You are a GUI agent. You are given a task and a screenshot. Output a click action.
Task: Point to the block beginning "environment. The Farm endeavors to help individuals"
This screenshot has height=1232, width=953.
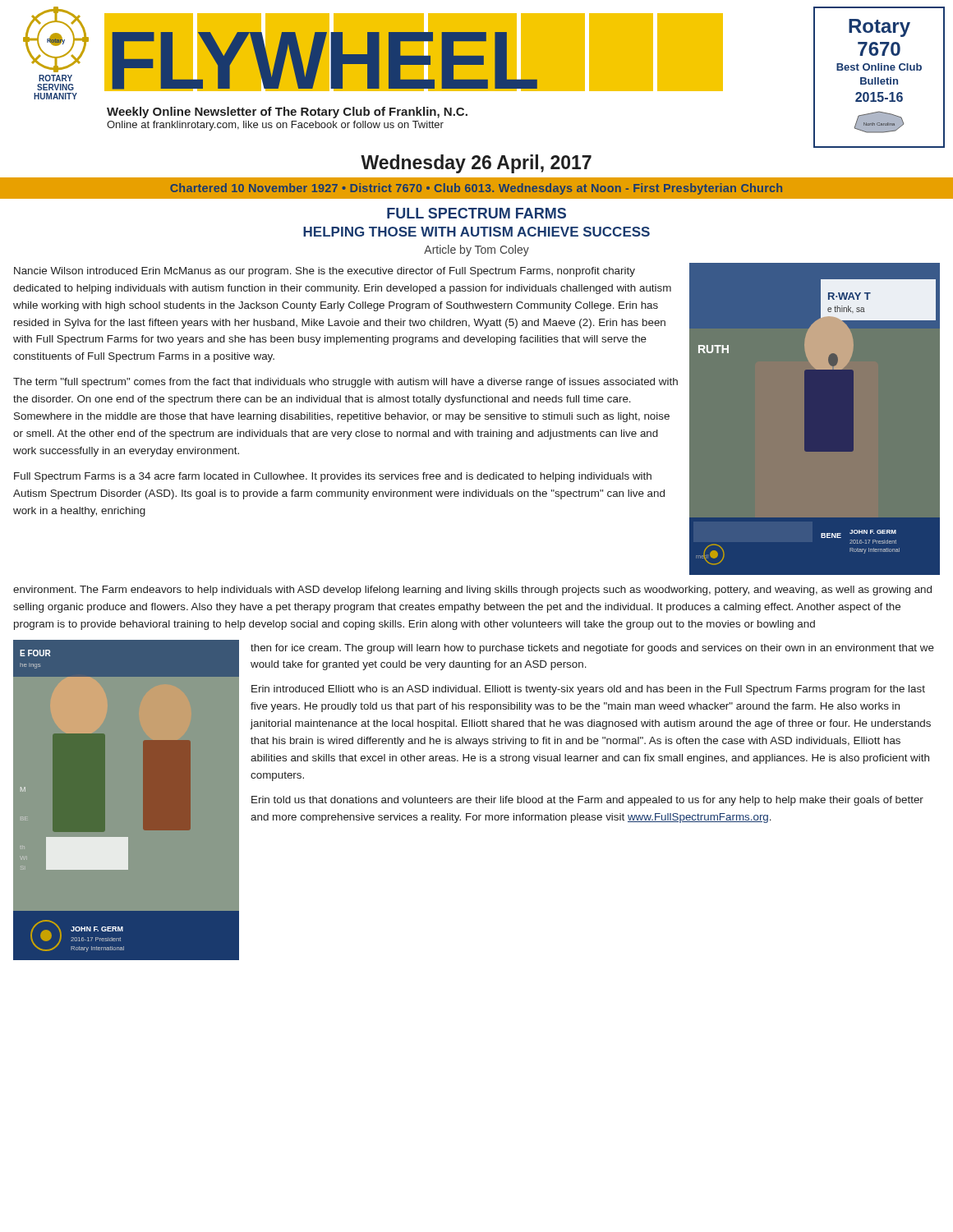point(473,606)
